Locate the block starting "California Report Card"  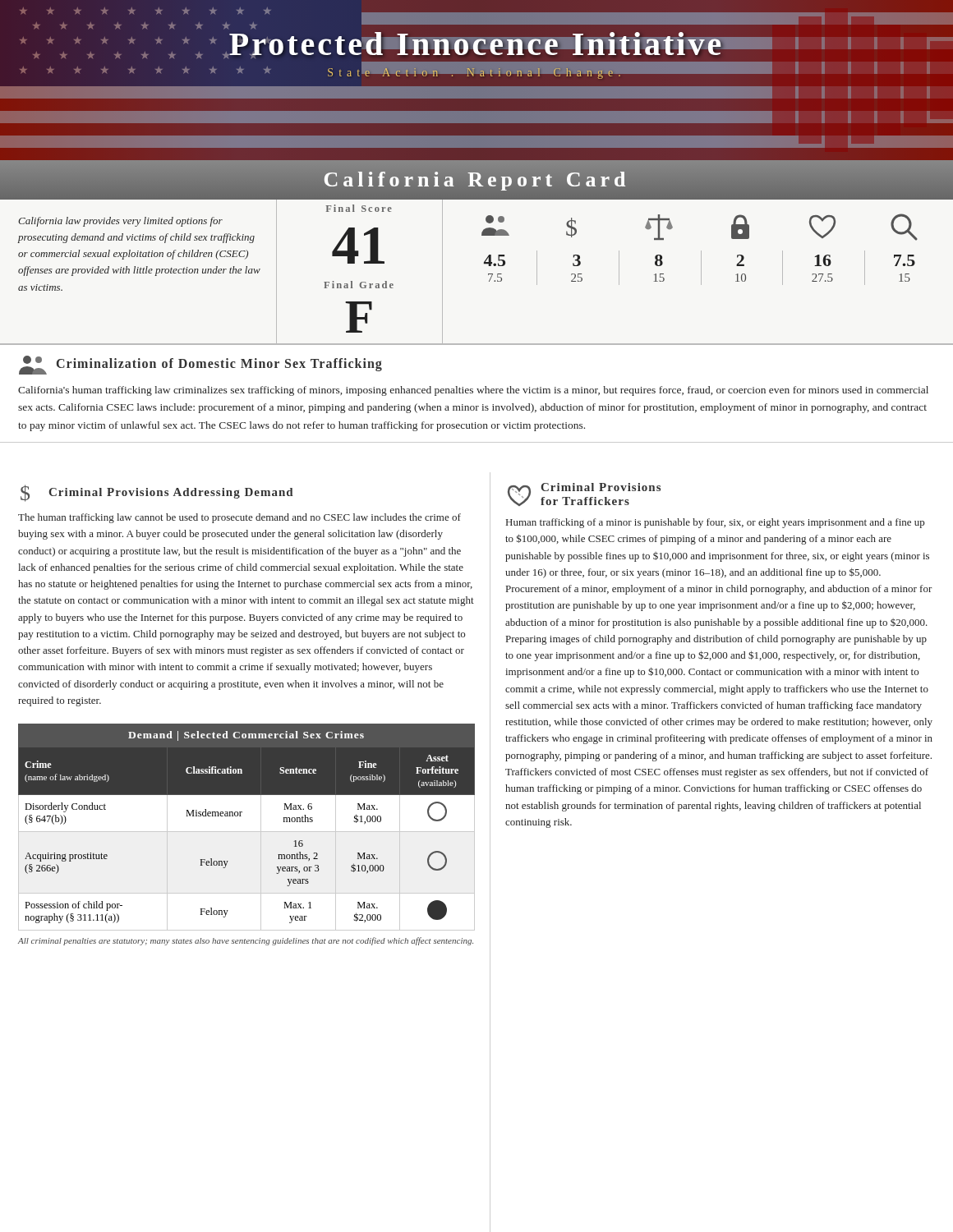[476, 180]
